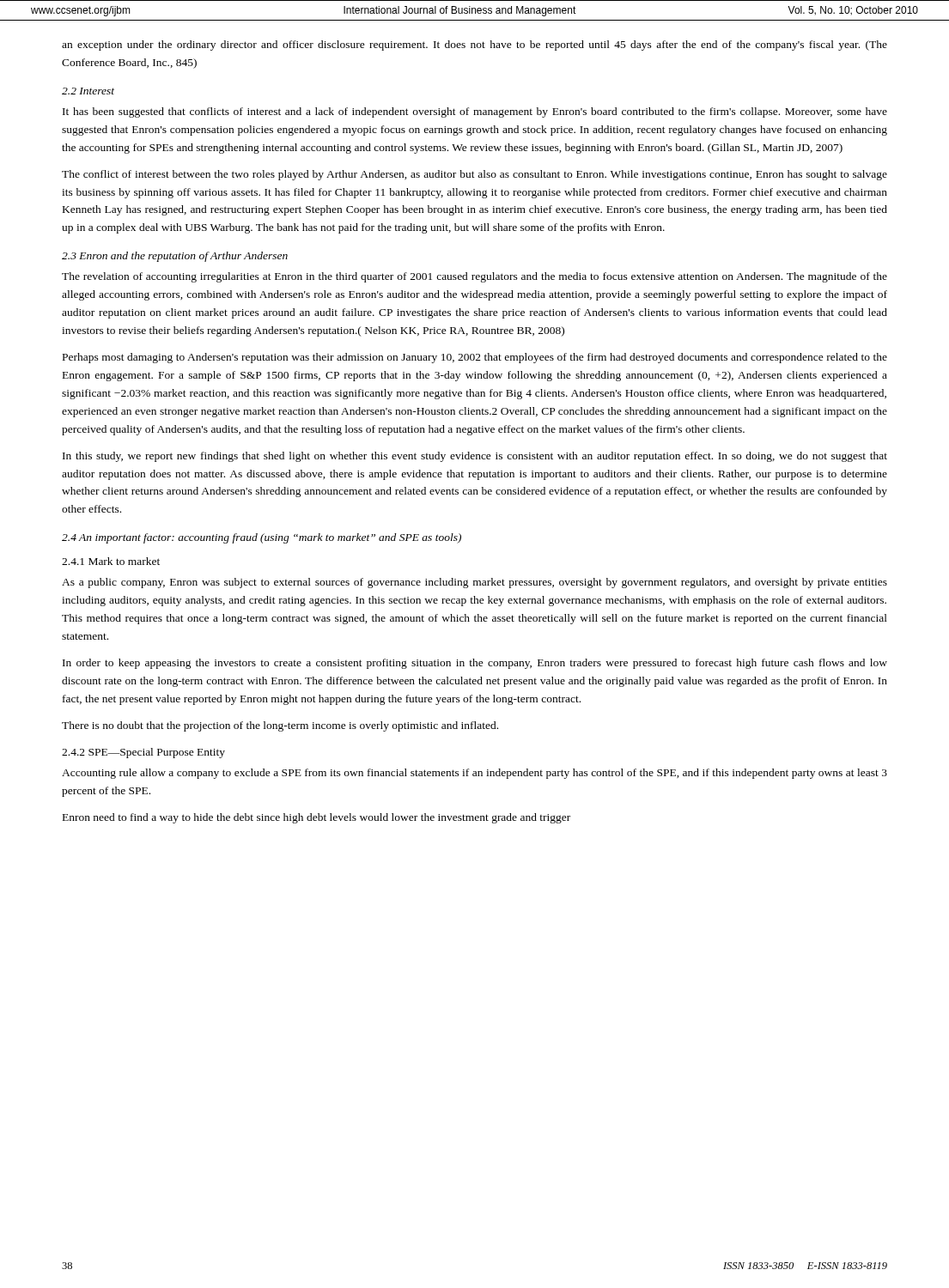Where is the passage that starts "Accounting rule allow a company to exclude"?
The height and width of the screenshot is (1288, 949).
click(474, 781)
